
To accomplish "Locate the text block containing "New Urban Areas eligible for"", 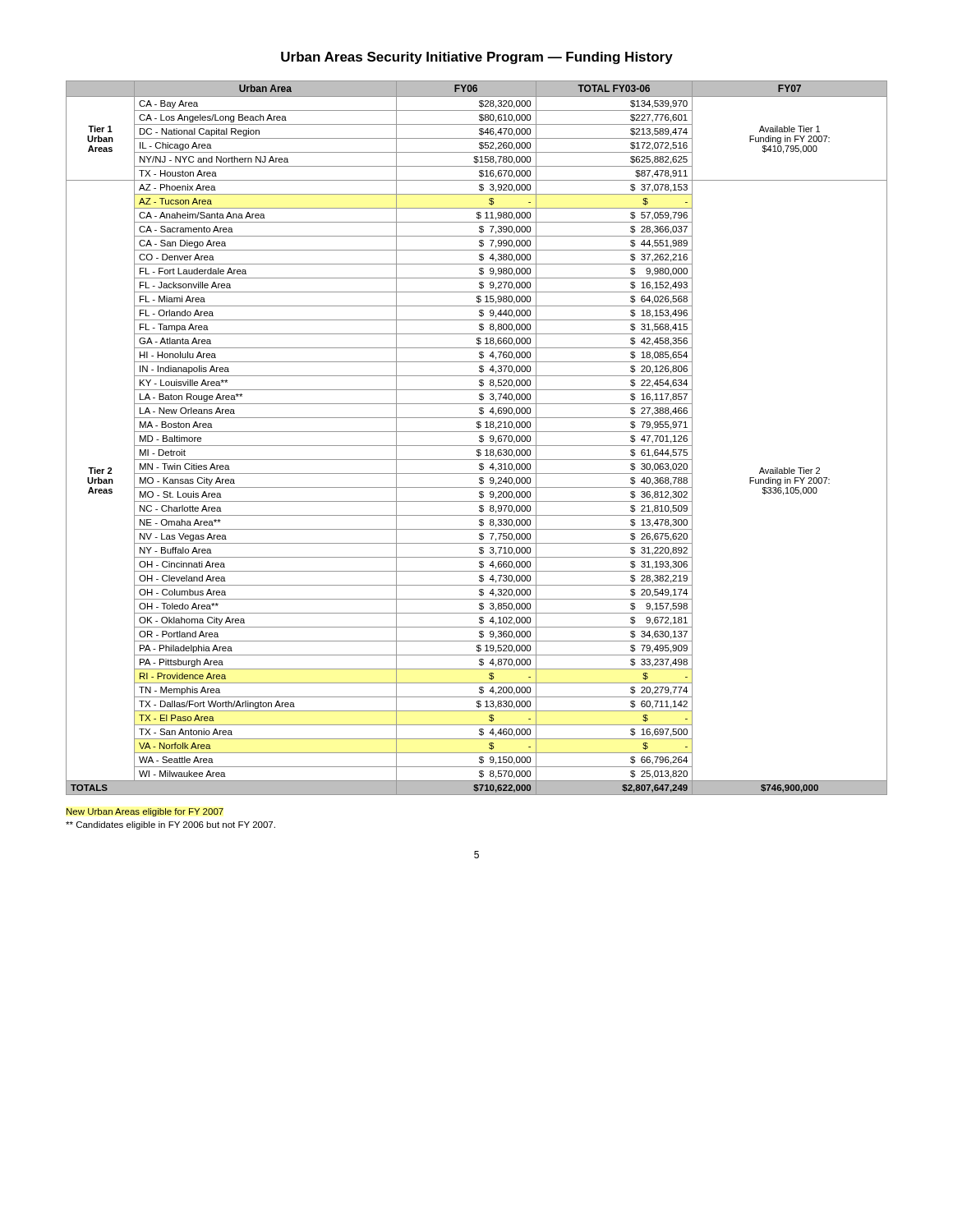I will click(145, 812).
